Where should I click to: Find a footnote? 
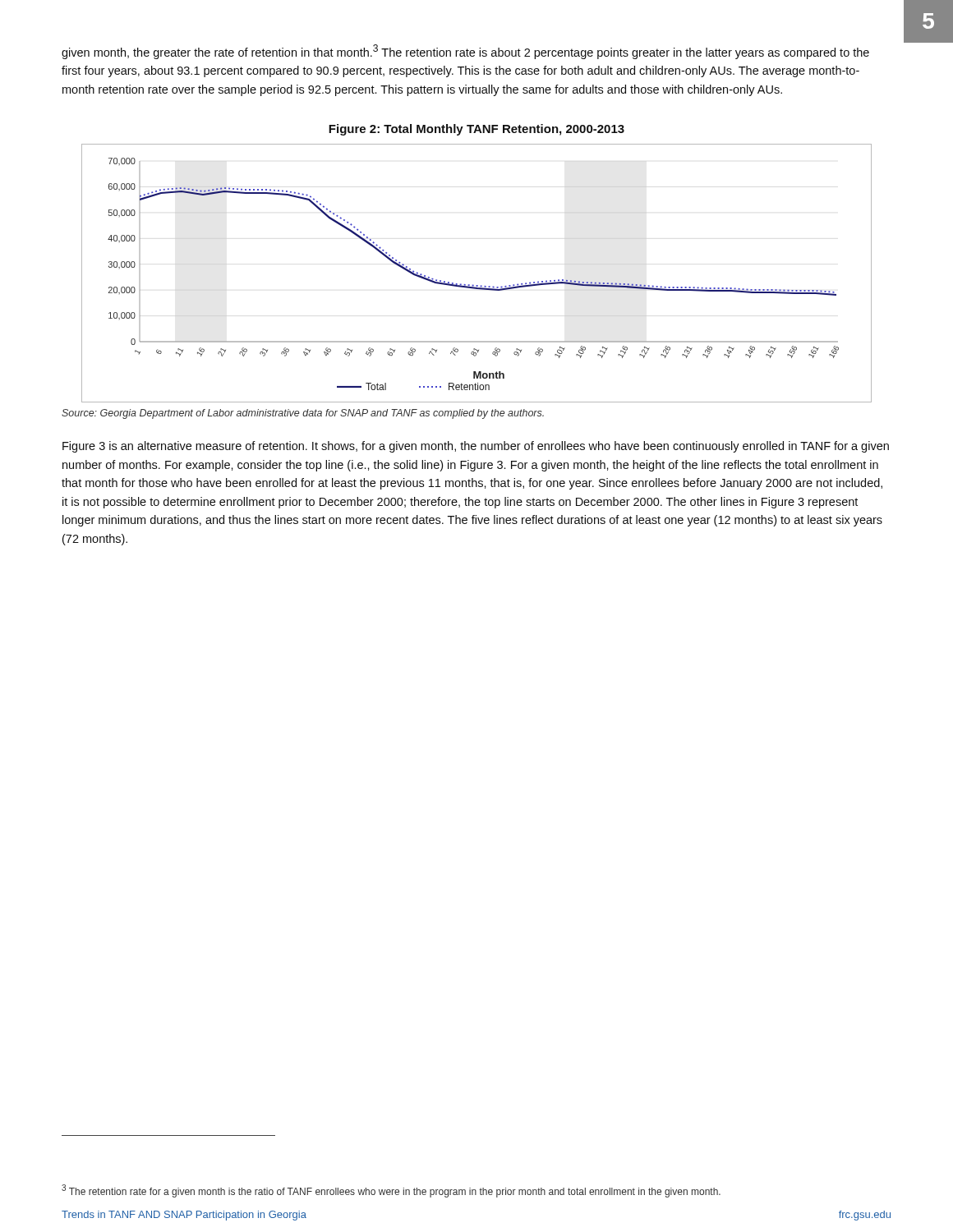[391, 1191]
